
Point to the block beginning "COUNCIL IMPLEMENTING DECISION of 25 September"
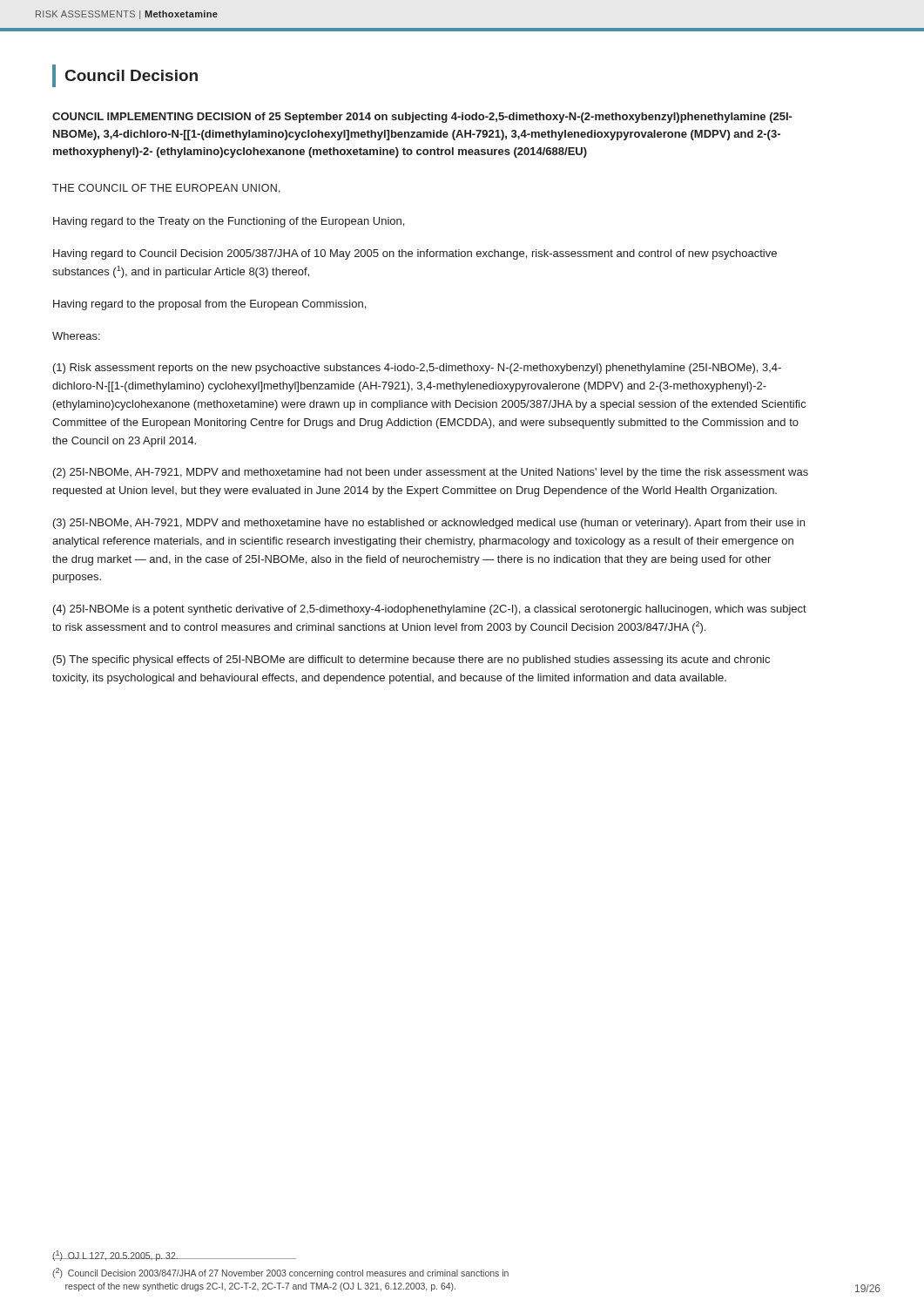point(422,134)
